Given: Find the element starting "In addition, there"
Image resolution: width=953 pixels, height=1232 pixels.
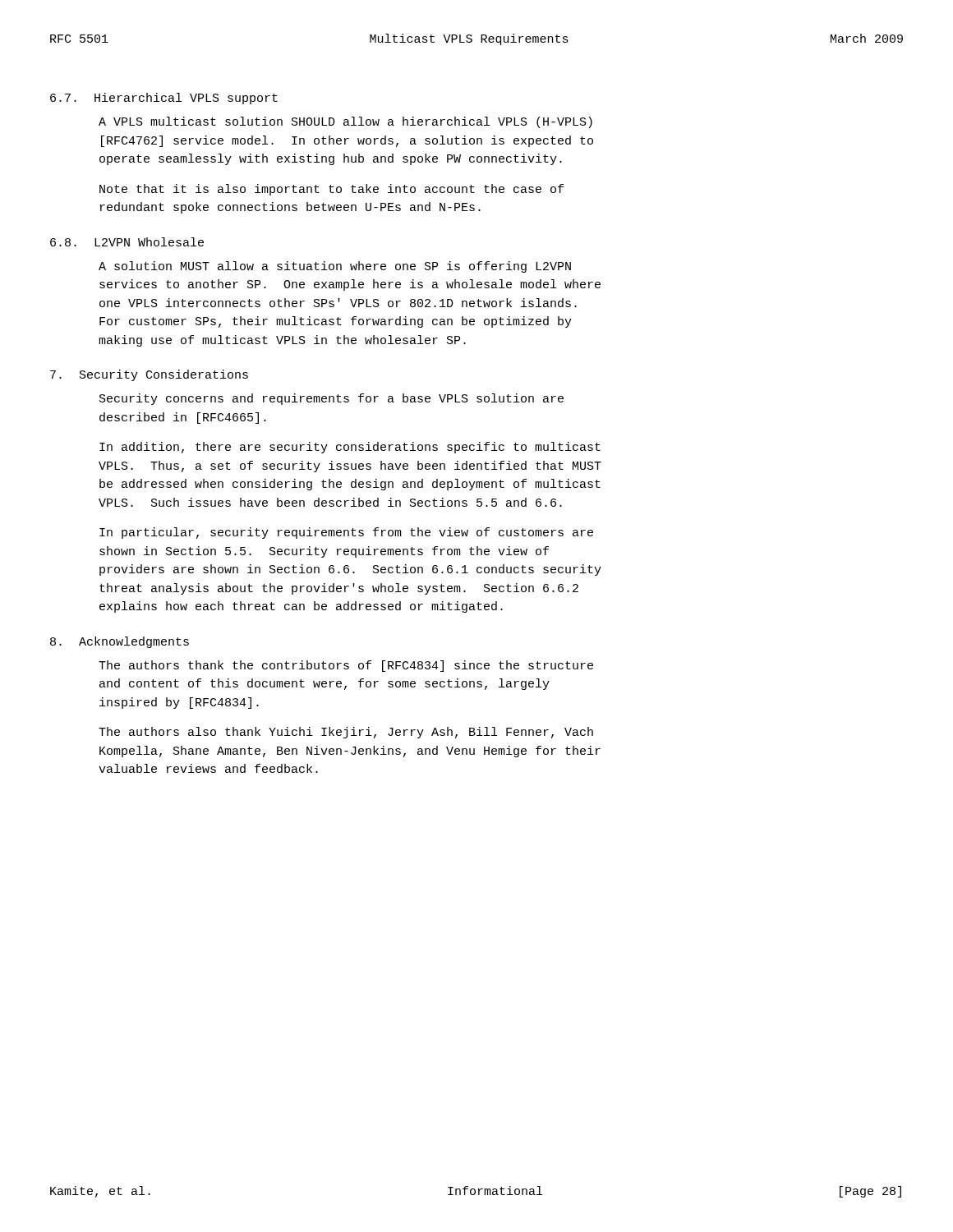Looking at the screenshot, I should point(350,476).
